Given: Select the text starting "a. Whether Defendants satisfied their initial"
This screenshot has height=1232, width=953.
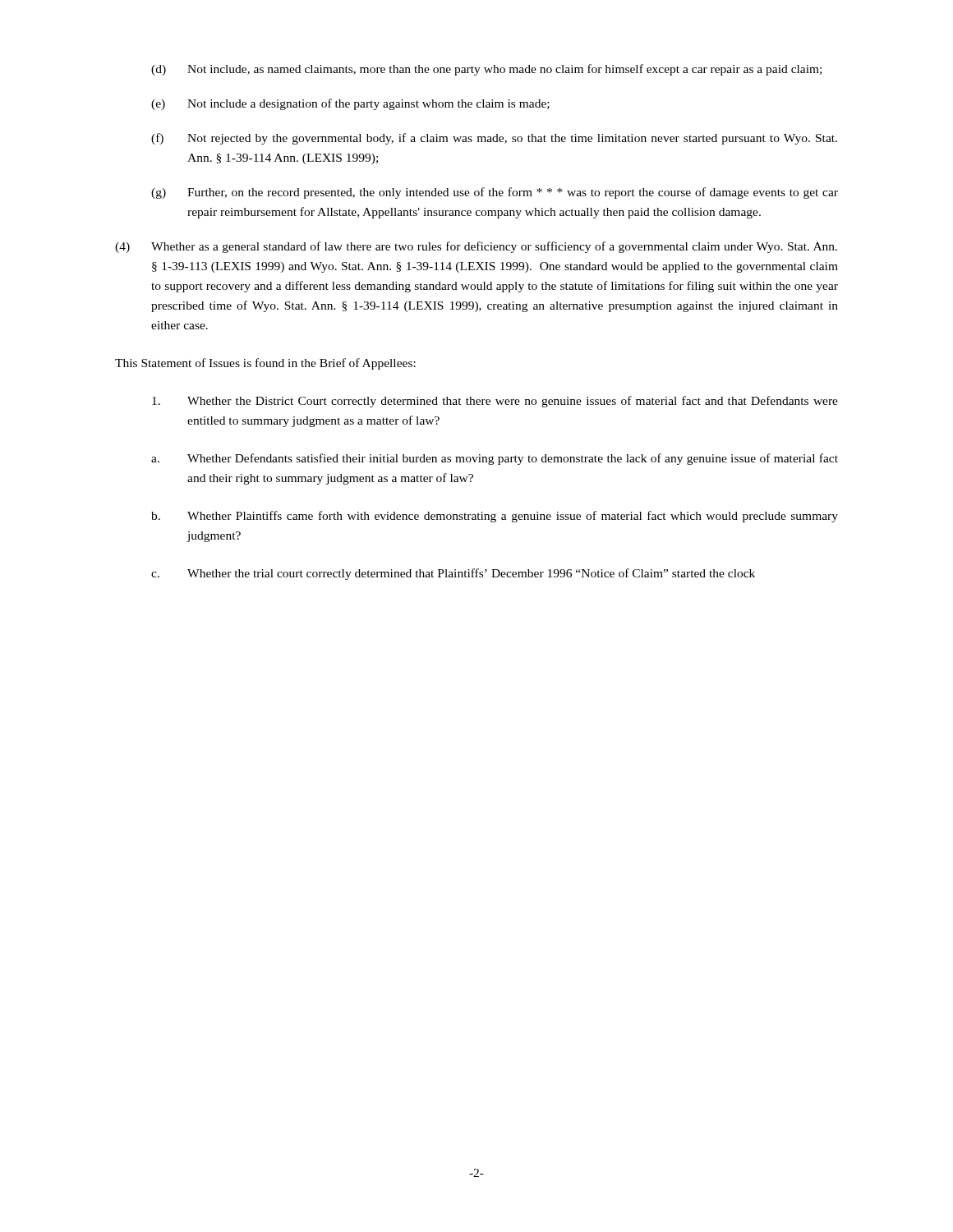Looking at the screenshot, I should (495, 468).
